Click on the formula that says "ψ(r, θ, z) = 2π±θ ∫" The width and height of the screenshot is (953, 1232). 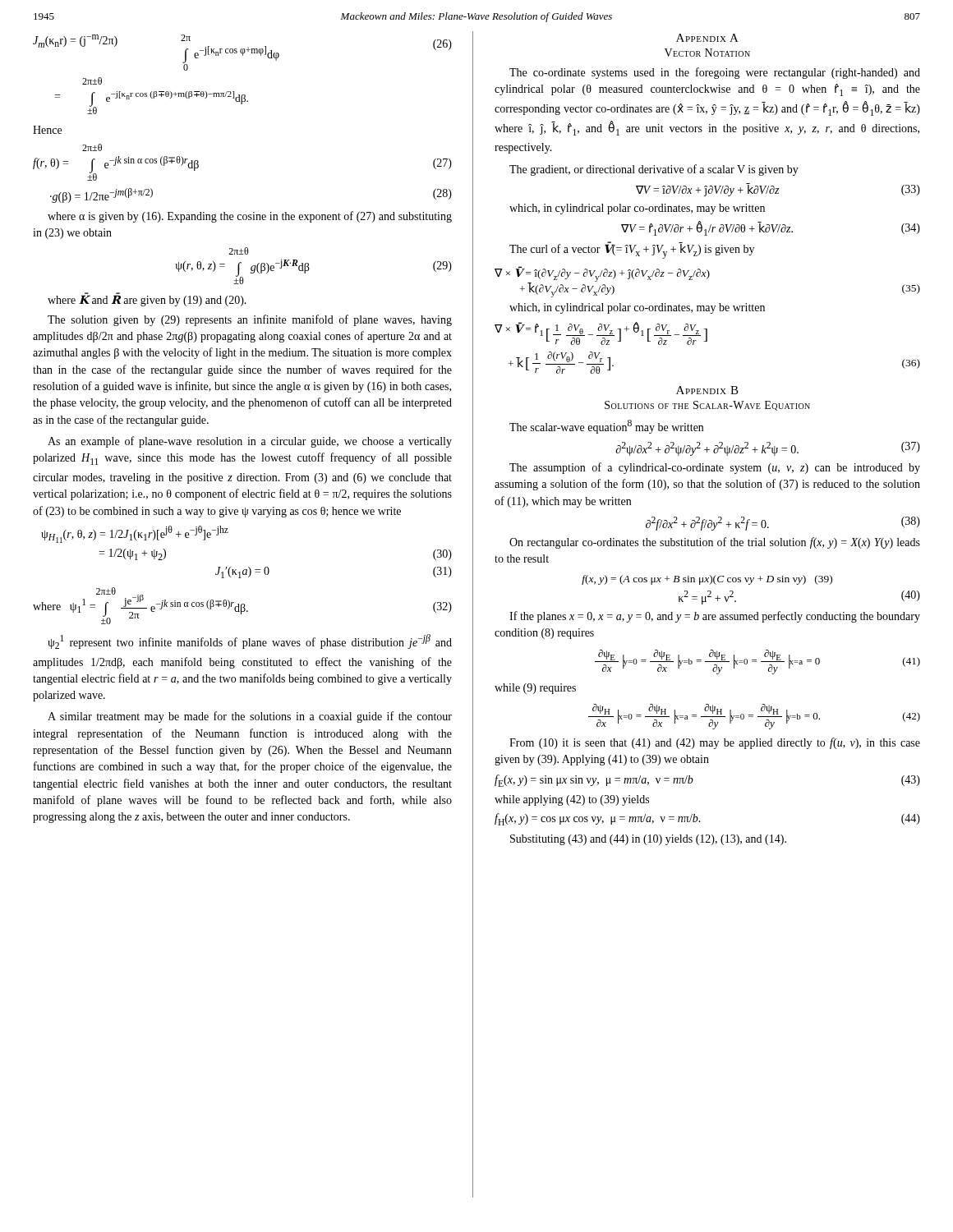coord(242,266)
